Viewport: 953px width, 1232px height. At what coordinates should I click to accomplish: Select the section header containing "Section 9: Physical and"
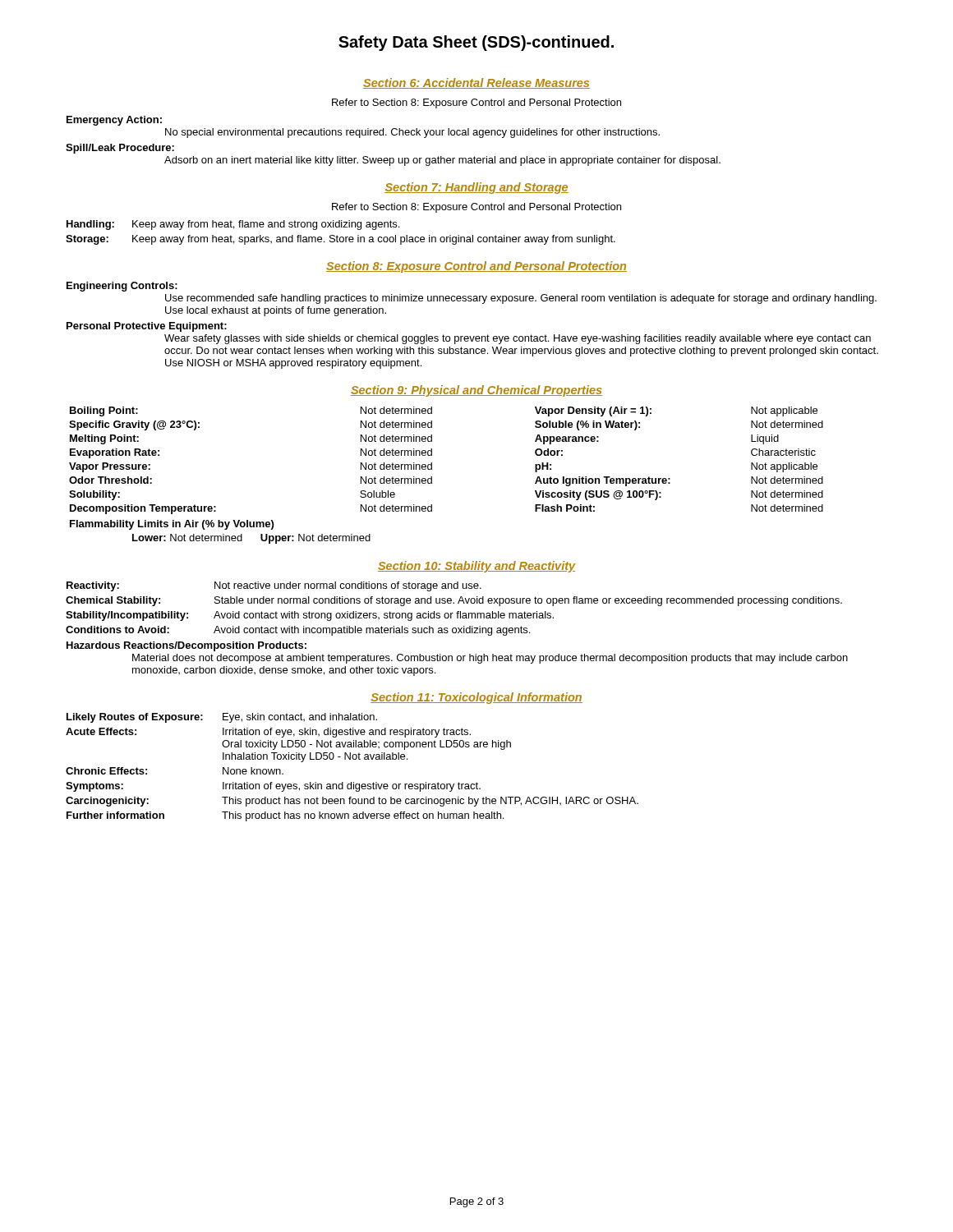pyautogui.click(x=476, y=390)
